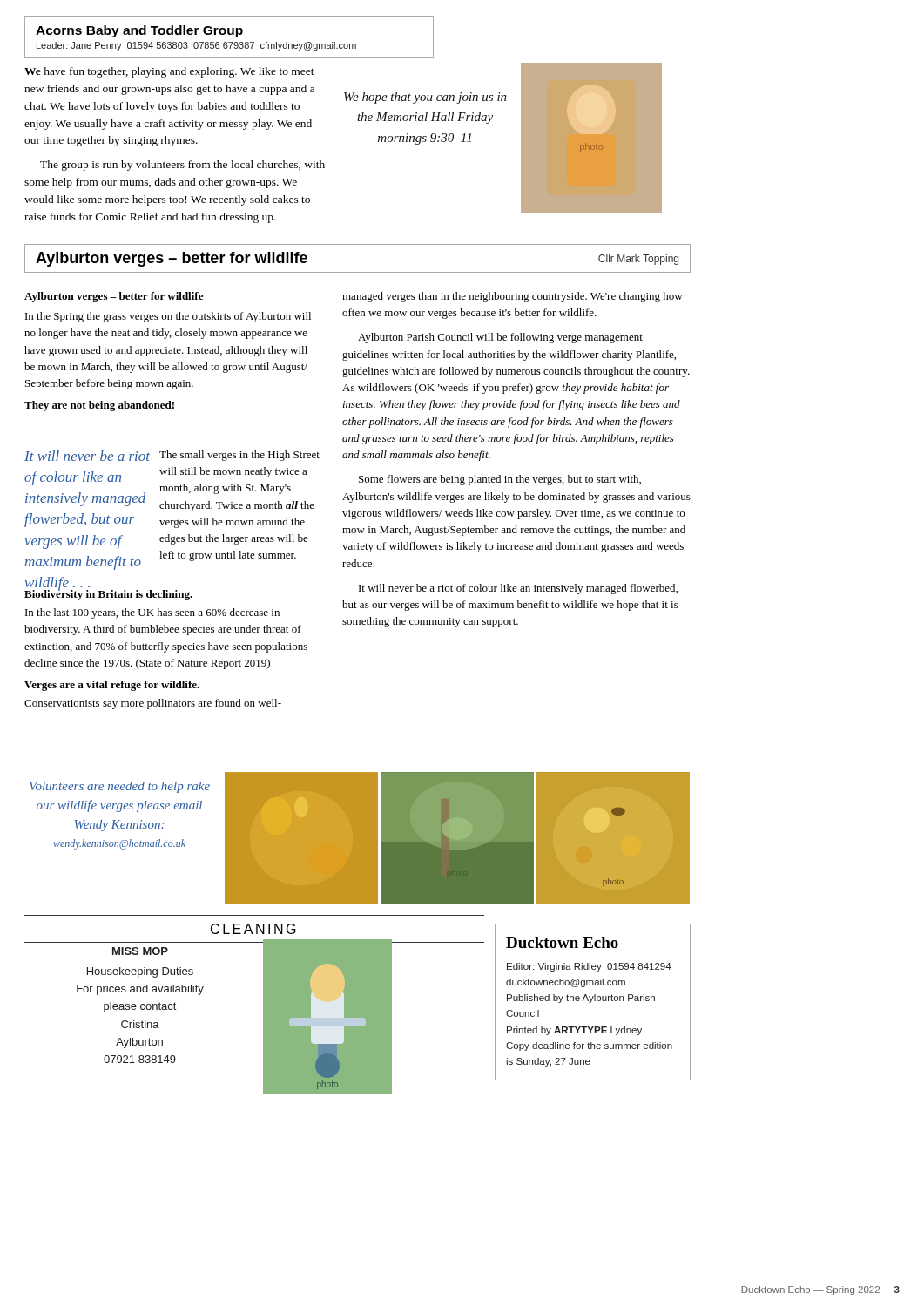
Task: Click on the text block containing "Biodiversity in Britain is declining. In the last"
Action: pyautogui.click(x=172, y=649)
